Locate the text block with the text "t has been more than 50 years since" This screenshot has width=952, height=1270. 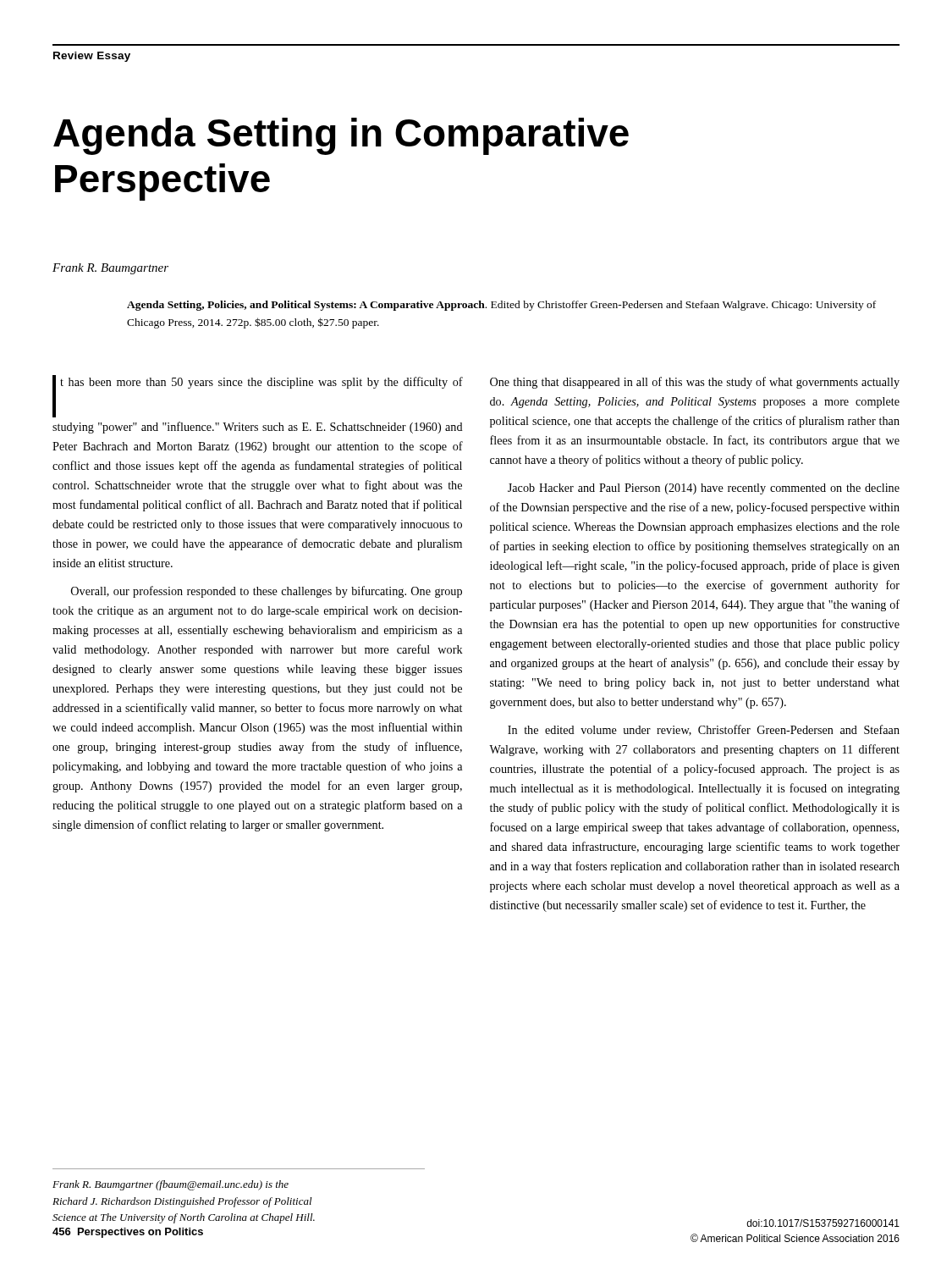click(x=257, y=604)
